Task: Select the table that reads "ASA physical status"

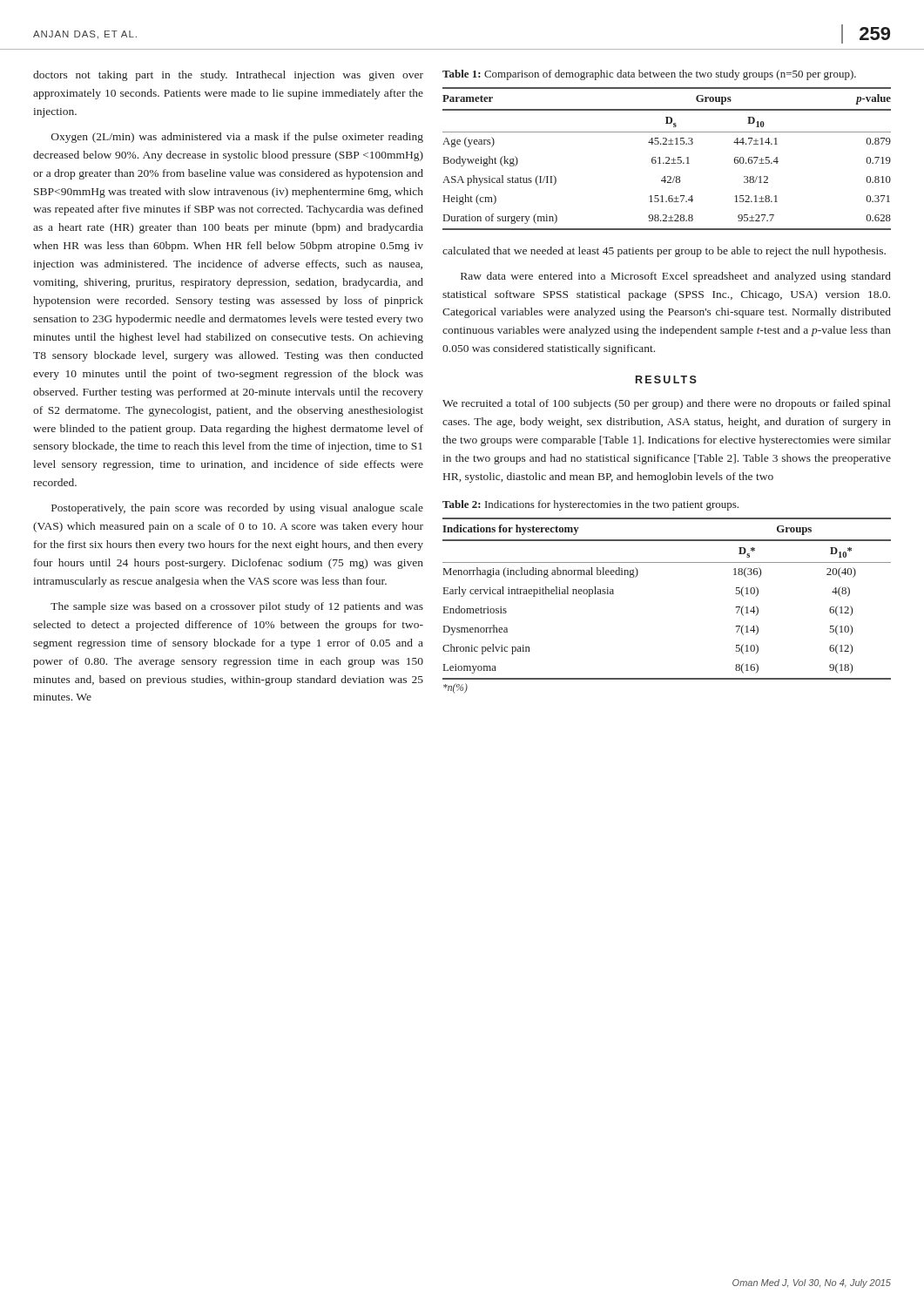Action: [667, 148]
